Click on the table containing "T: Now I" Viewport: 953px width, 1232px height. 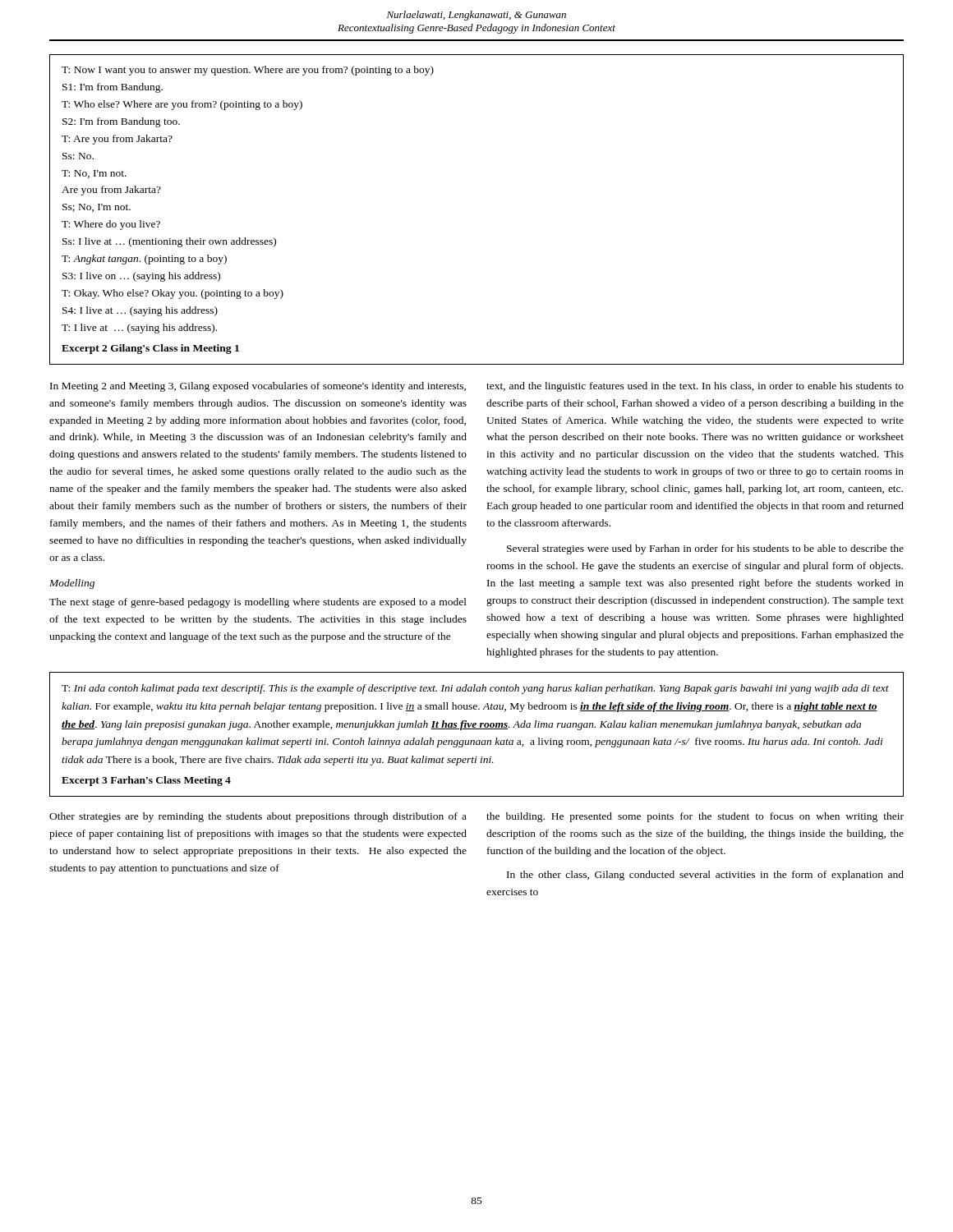pyautogui.click(x=476, y=209)
